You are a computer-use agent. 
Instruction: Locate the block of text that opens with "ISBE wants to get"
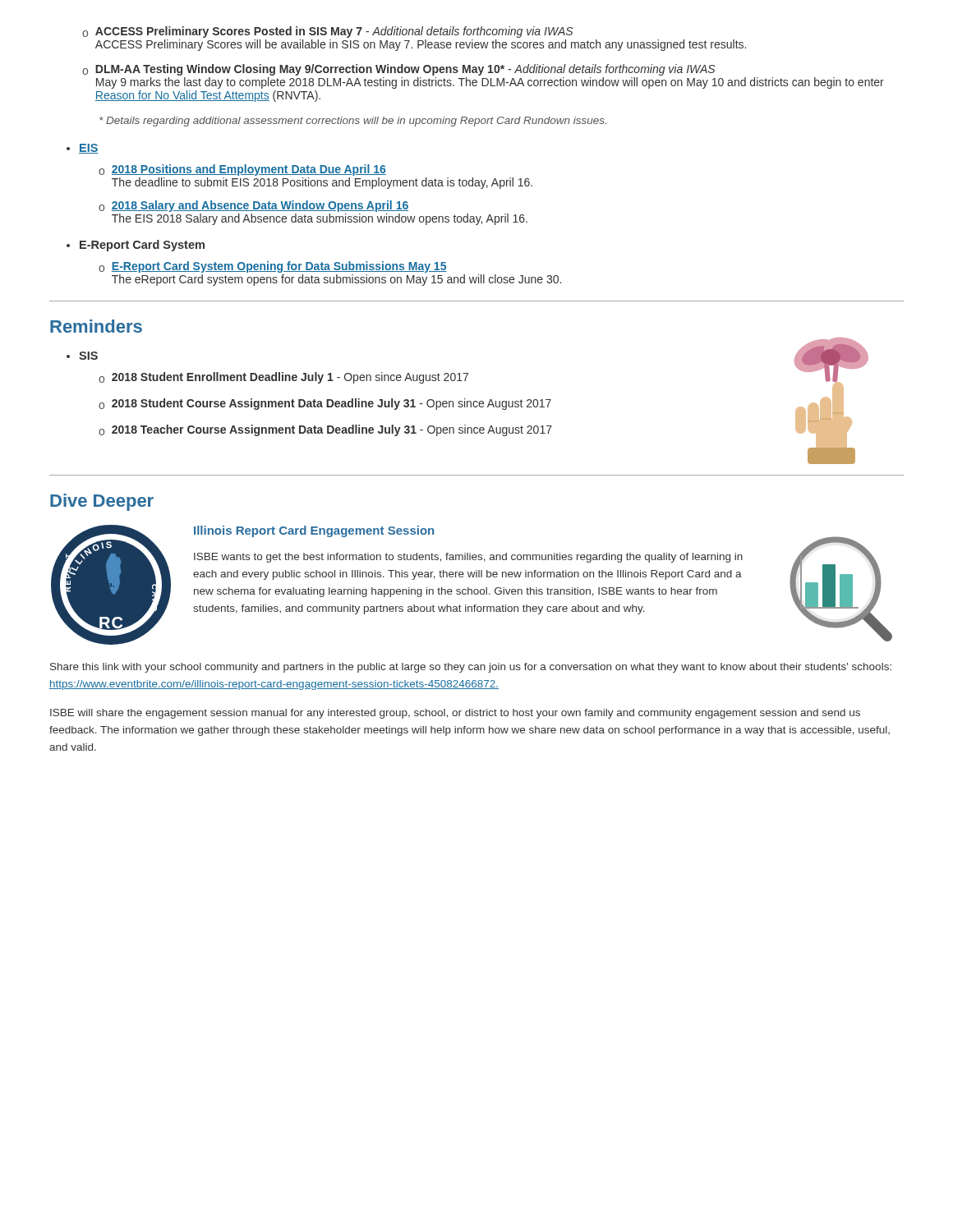[x=468, y=582]
